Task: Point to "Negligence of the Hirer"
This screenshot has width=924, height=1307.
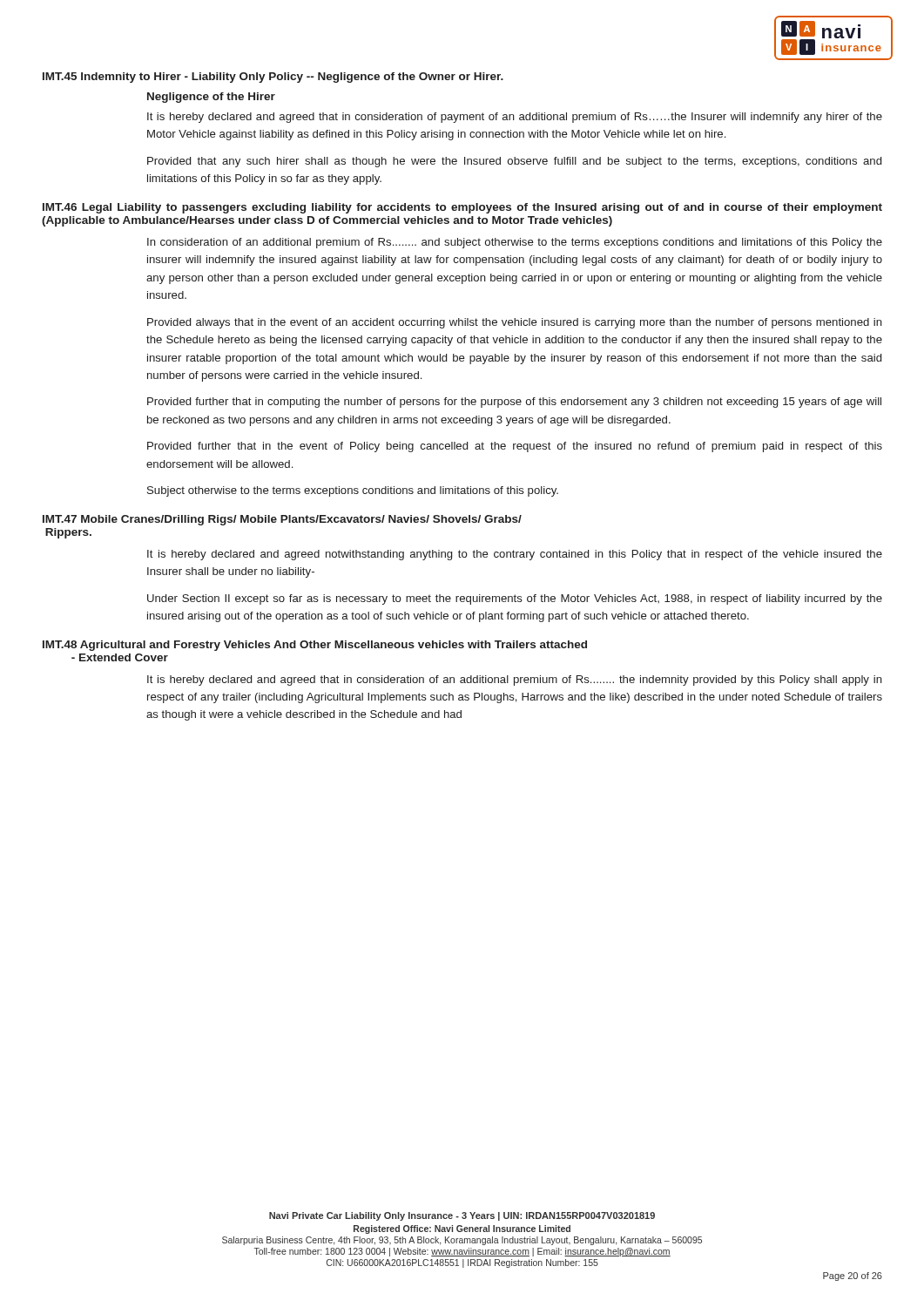Action: point(211,96)
